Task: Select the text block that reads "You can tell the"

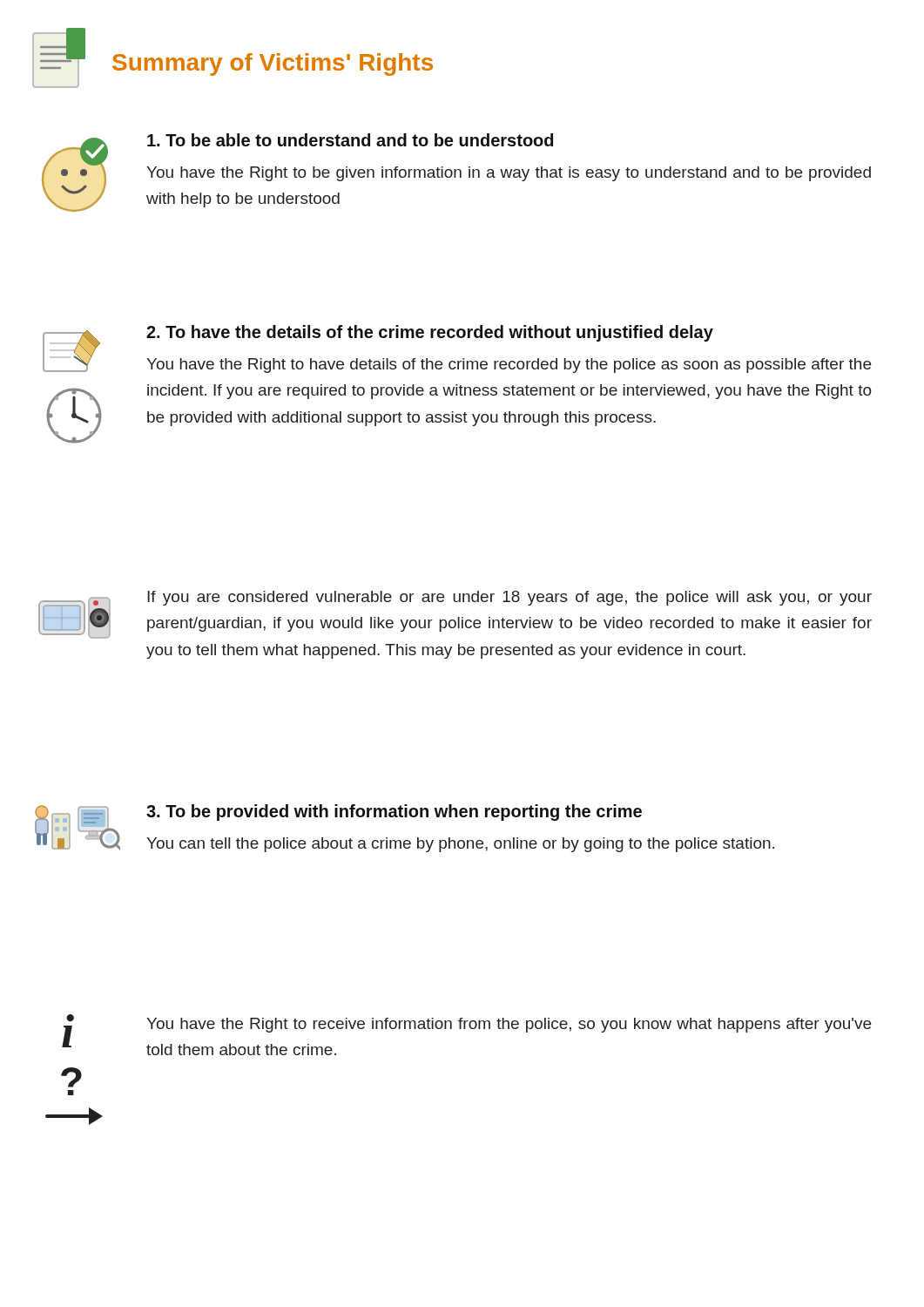Action: pos(461,843)
